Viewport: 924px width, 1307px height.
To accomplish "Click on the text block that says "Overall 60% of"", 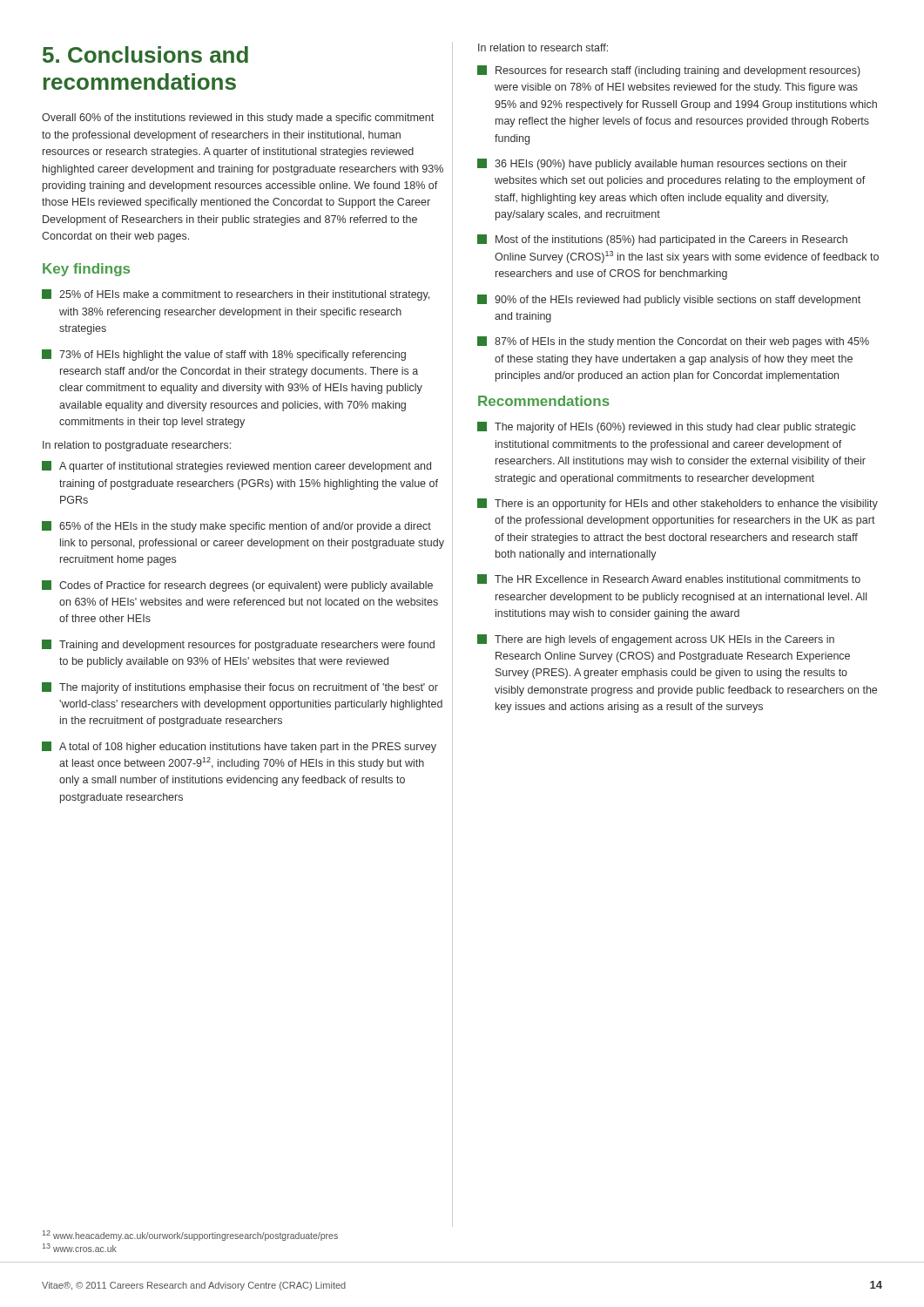I will 243,177.
